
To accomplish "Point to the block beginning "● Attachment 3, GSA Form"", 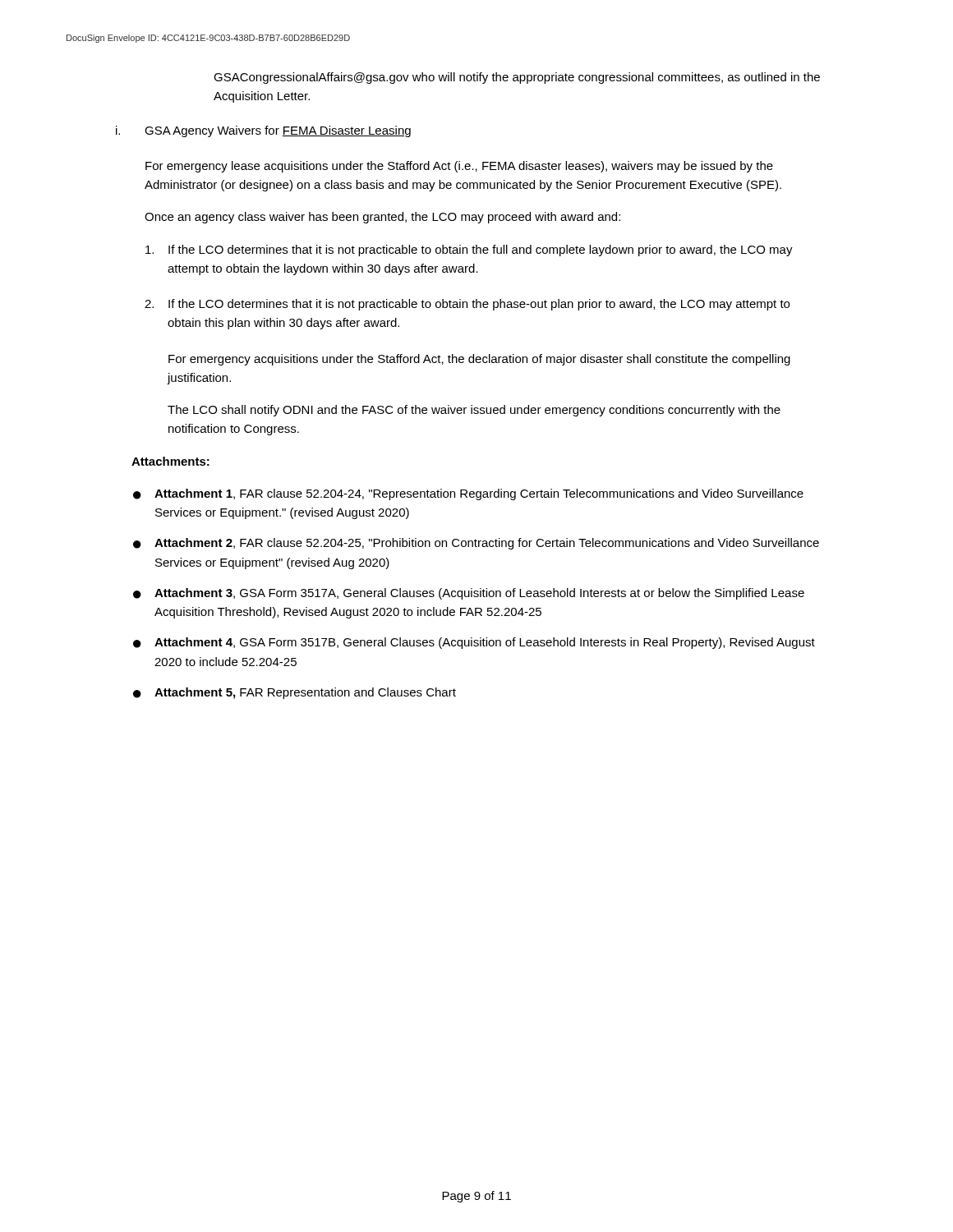I will [x=476, y=602].
